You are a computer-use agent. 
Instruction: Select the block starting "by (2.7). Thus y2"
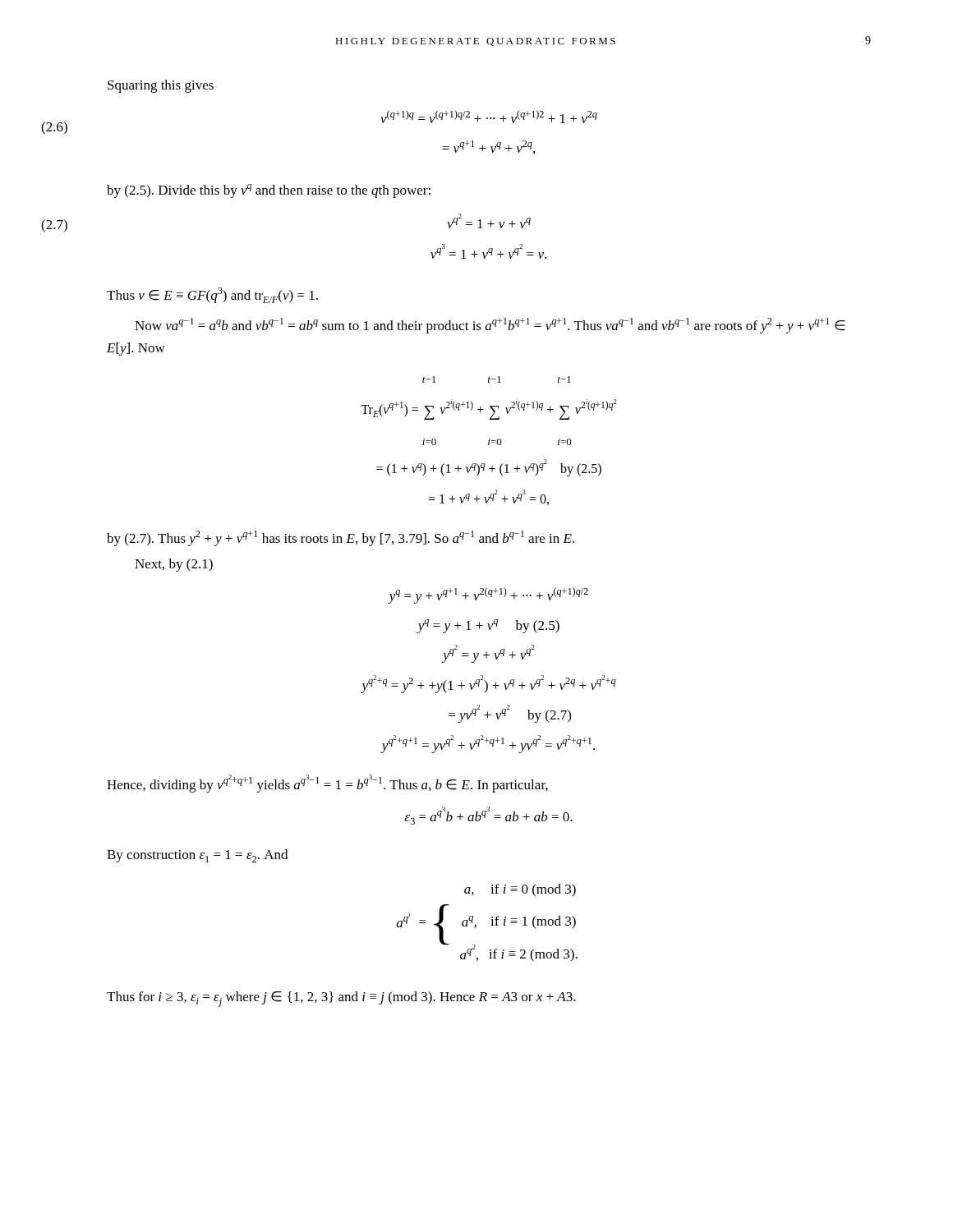(x=341, y=537)
